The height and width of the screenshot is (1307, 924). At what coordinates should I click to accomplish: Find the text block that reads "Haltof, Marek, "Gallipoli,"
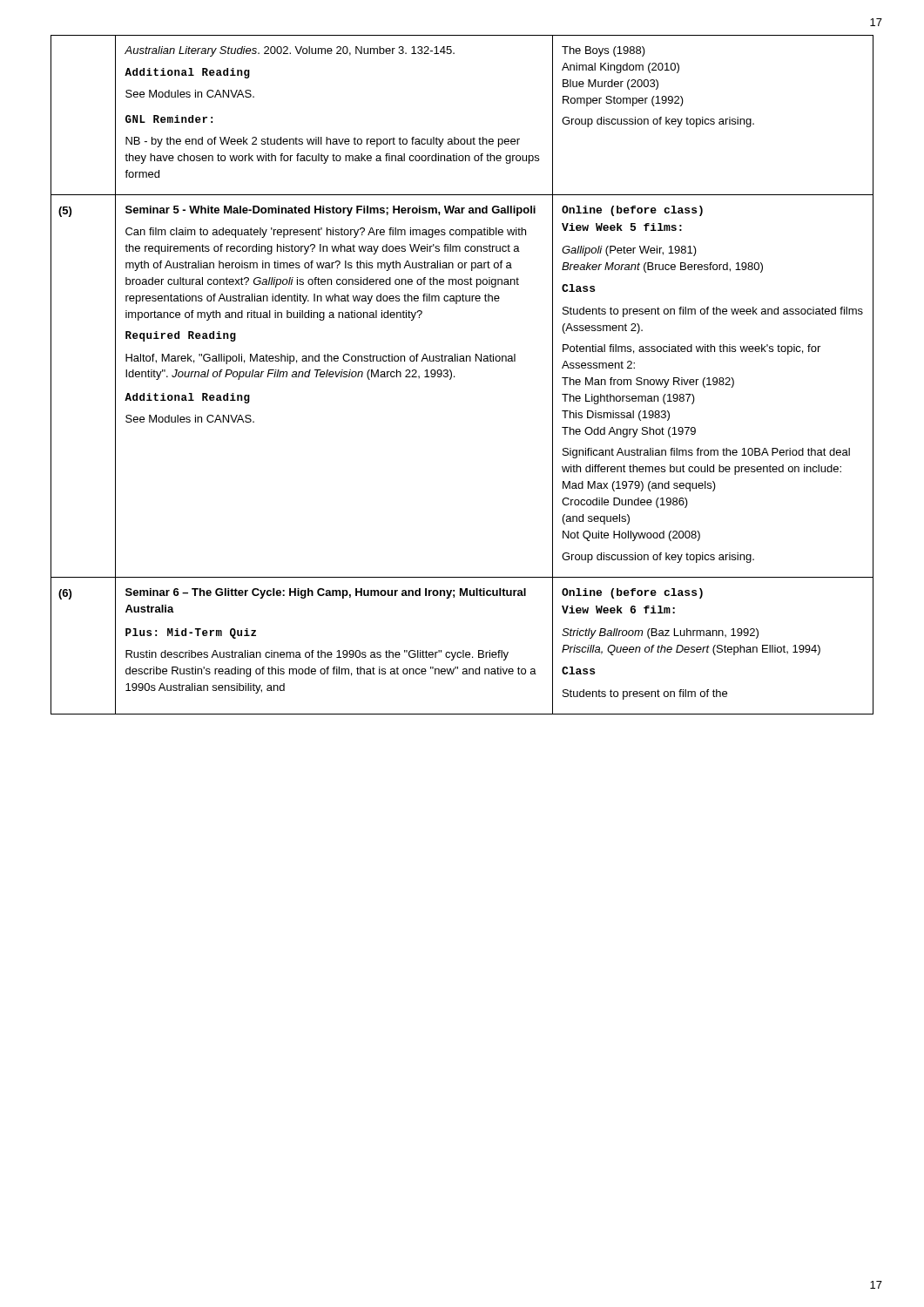[x=334, y=366]
